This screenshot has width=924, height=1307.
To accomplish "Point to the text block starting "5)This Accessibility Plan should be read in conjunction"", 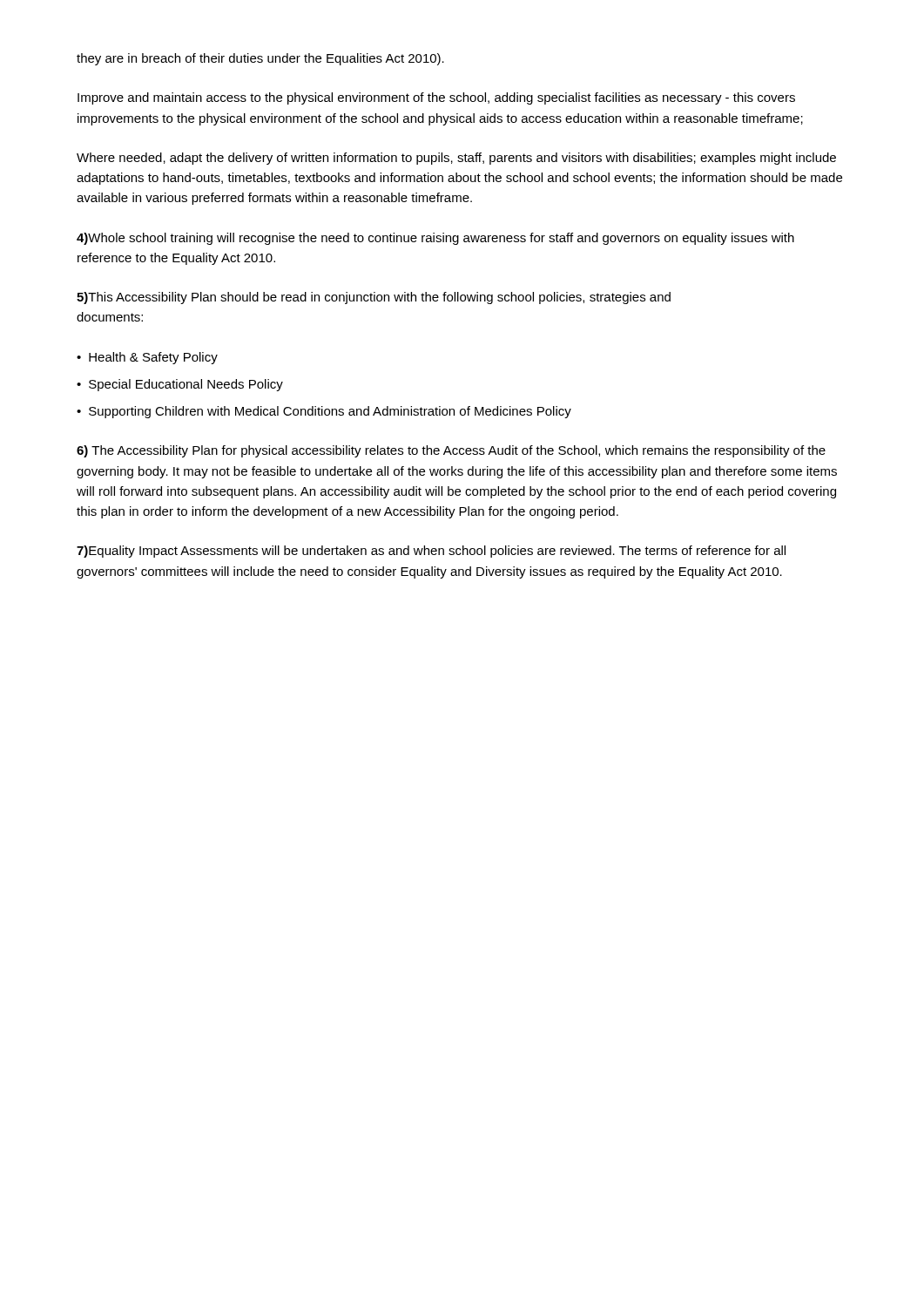I will (x=374, y=307).
